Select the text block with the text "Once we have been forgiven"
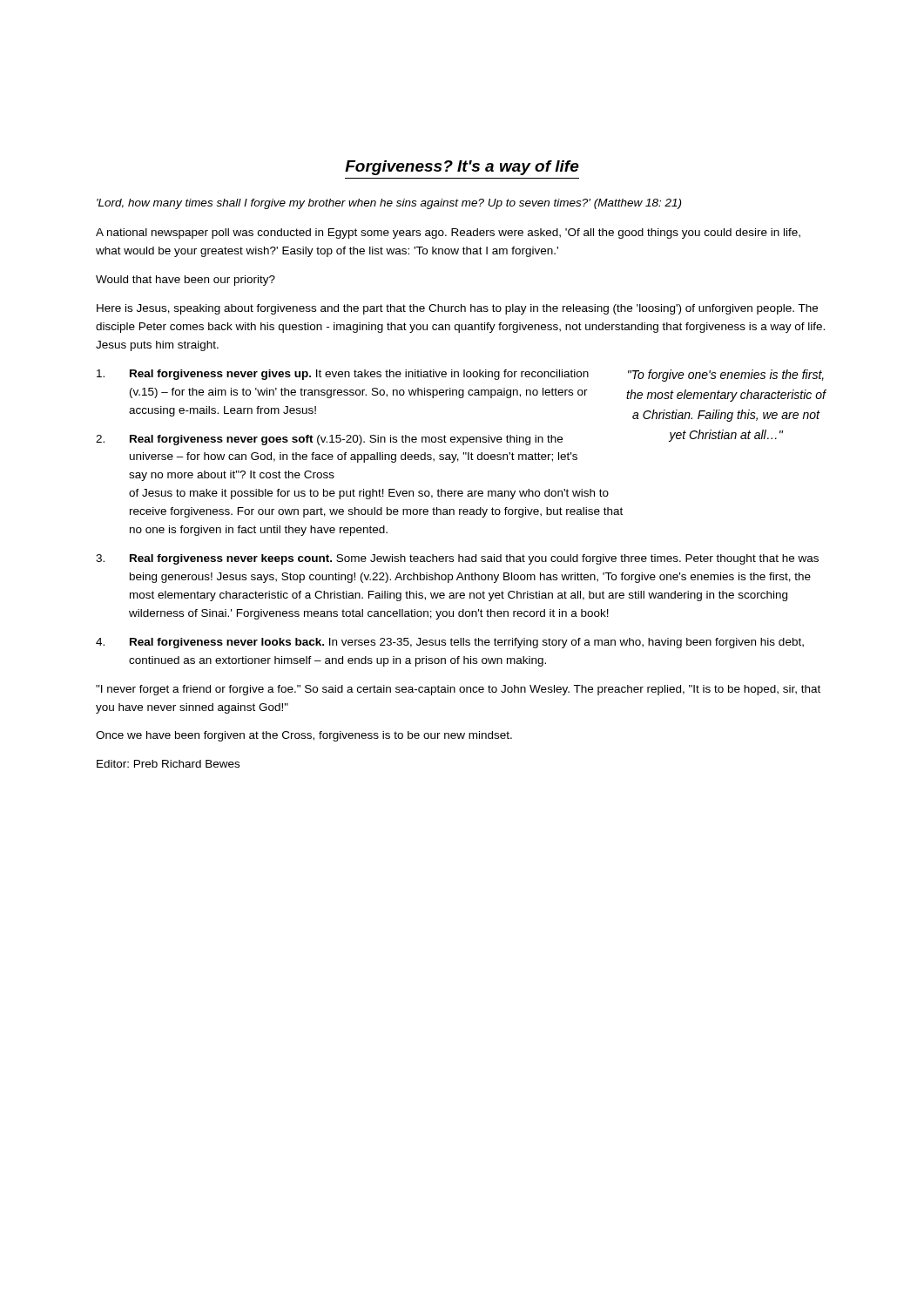The height and width of the screenshot is (1307, 924). 304,735
